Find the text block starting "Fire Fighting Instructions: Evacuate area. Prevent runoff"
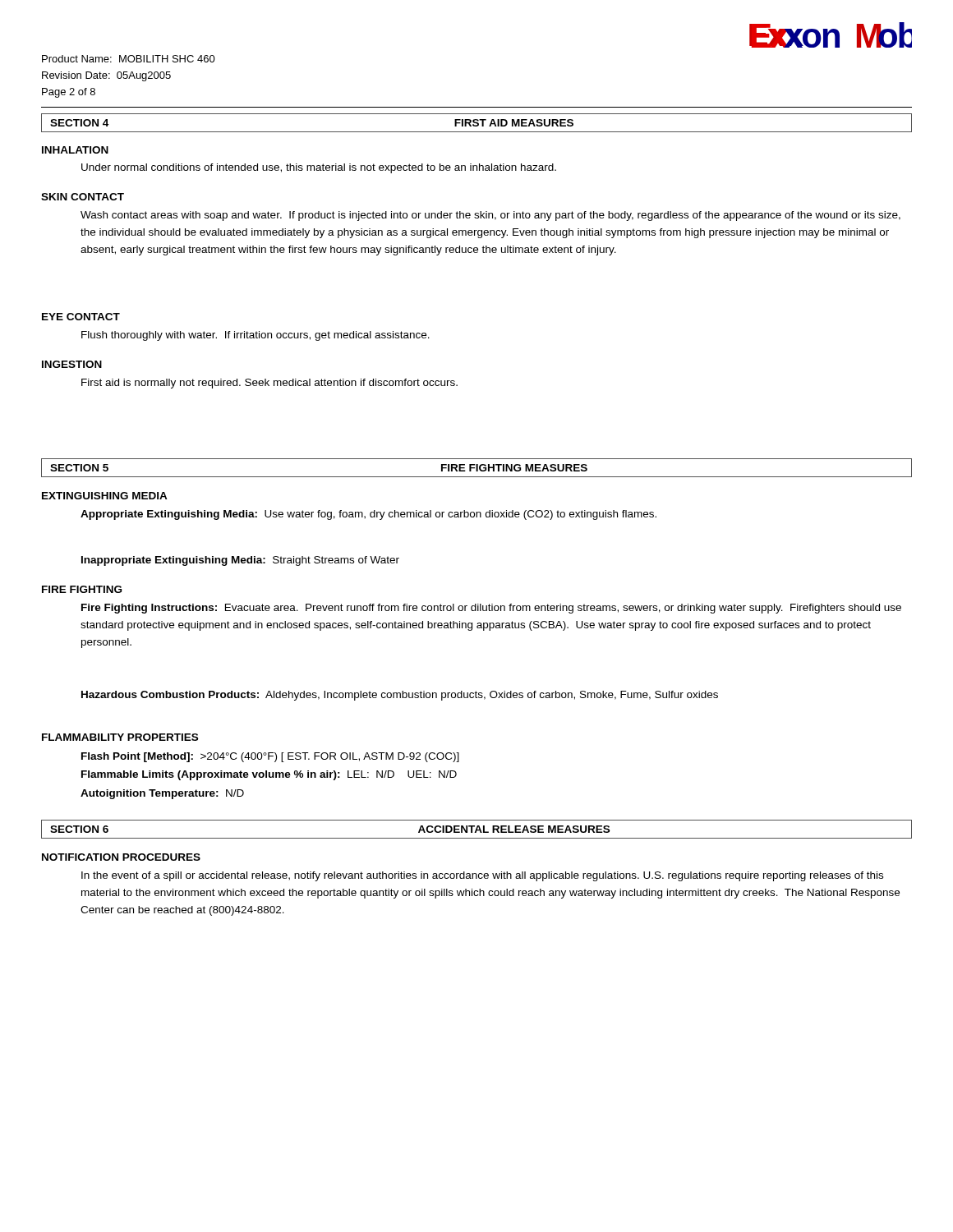Screen dimensions: 1232x953 491,625
